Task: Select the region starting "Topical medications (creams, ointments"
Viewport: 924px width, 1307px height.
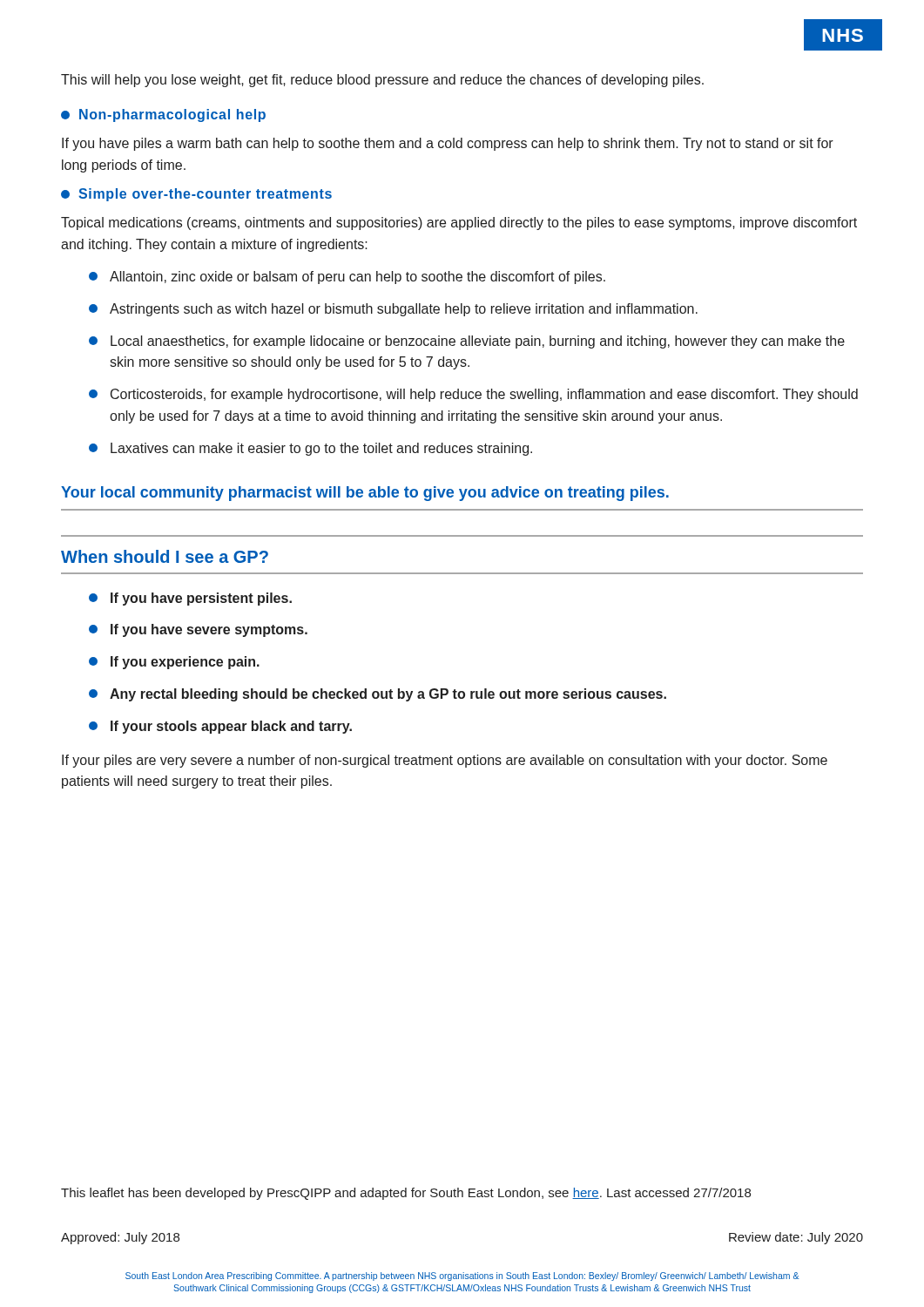Action: tap(459, 234)
